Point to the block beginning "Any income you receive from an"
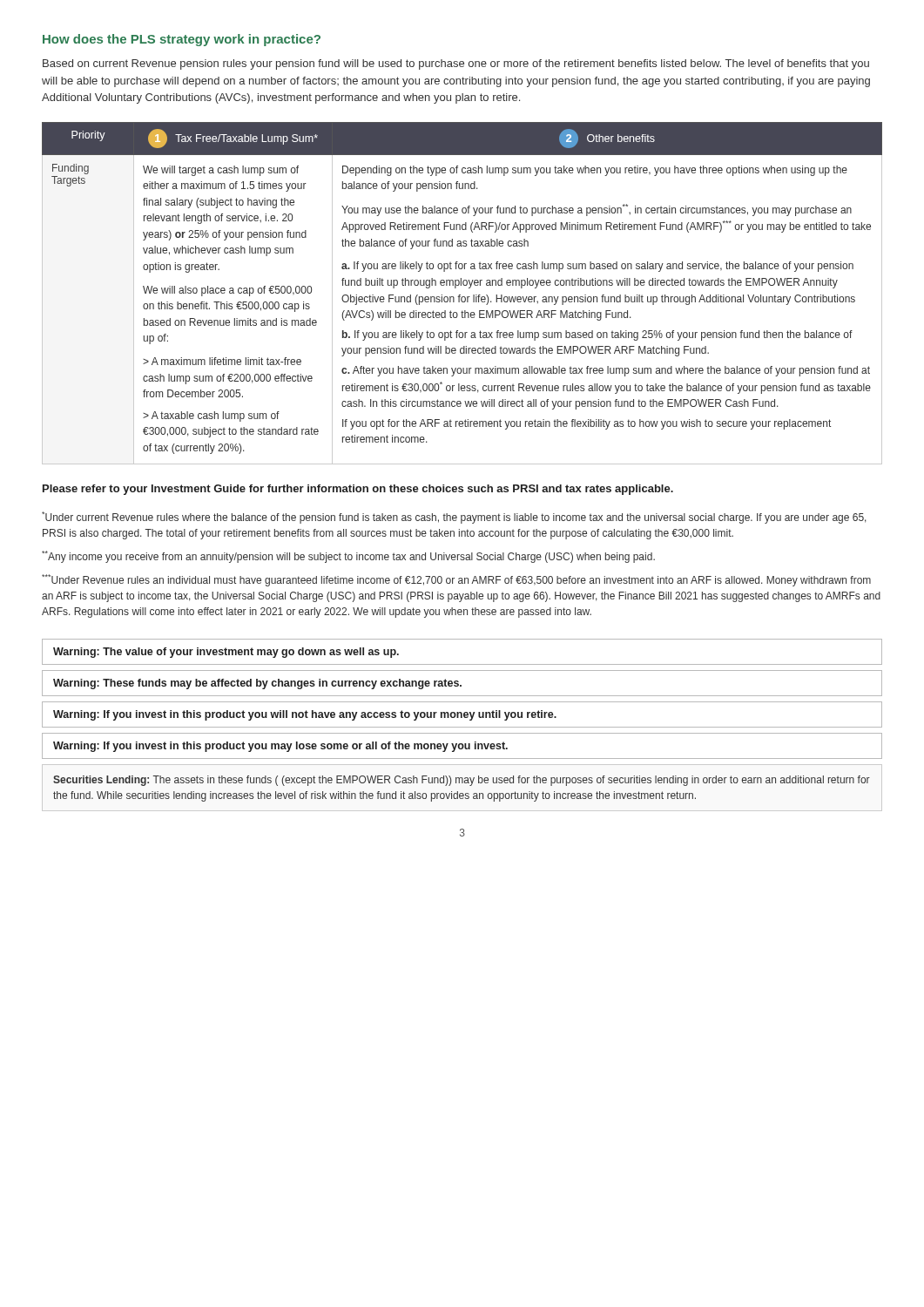The width and height of the screenshot is (924, 1307). point(349,556)
